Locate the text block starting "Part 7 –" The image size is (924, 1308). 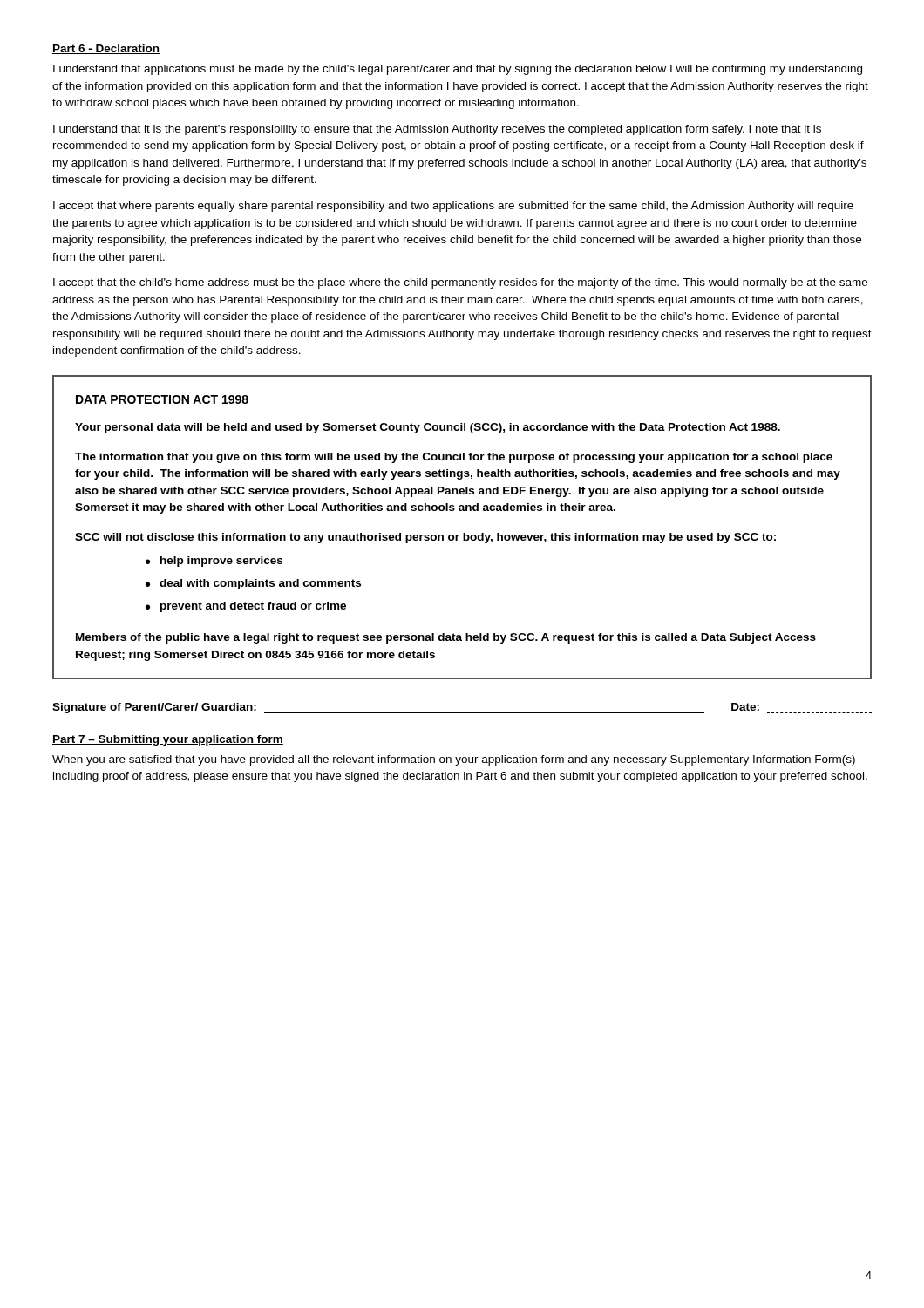coord(168,739)
